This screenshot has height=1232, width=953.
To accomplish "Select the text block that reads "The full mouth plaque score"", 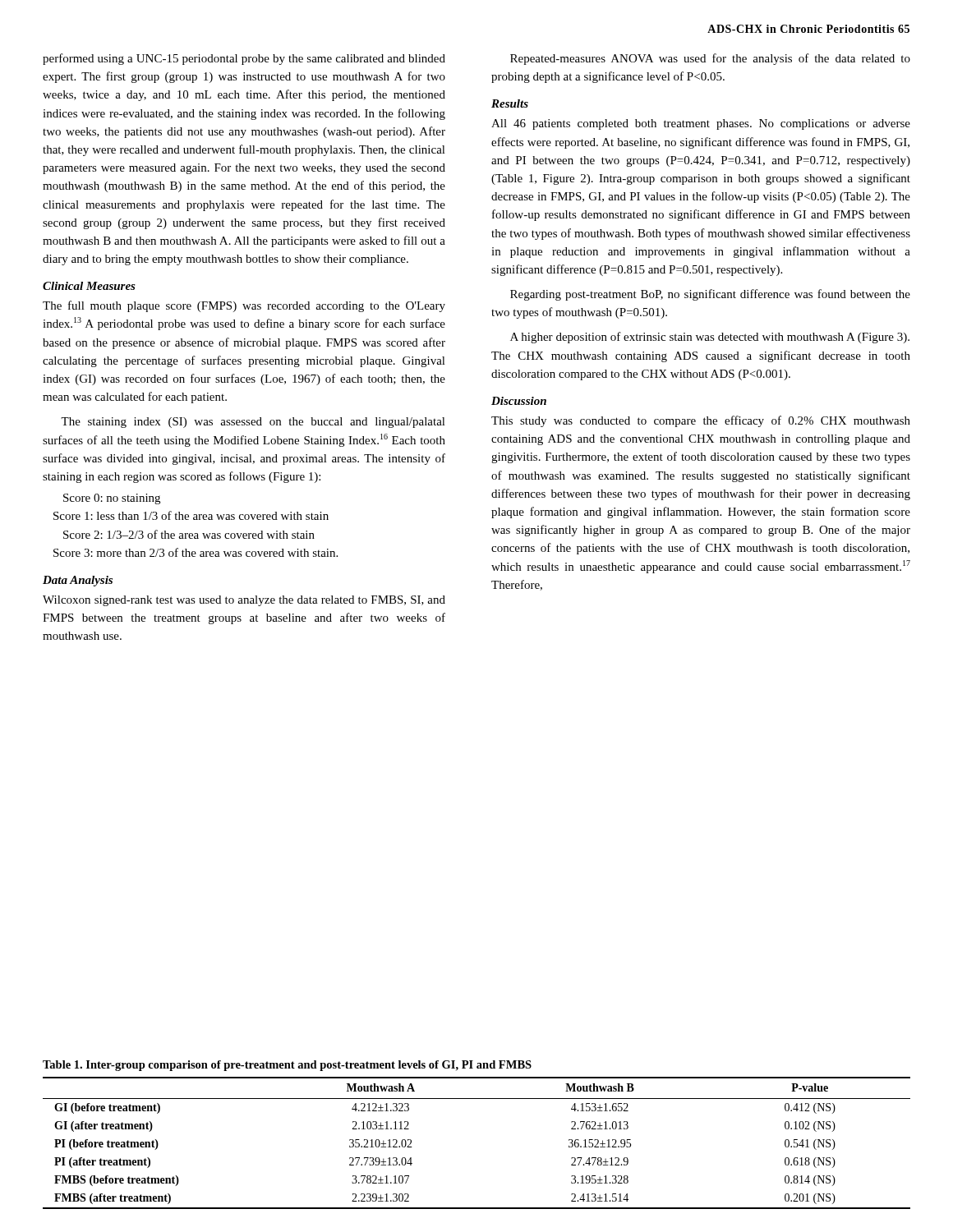I will pyautogui.click(x=244, y=351).
